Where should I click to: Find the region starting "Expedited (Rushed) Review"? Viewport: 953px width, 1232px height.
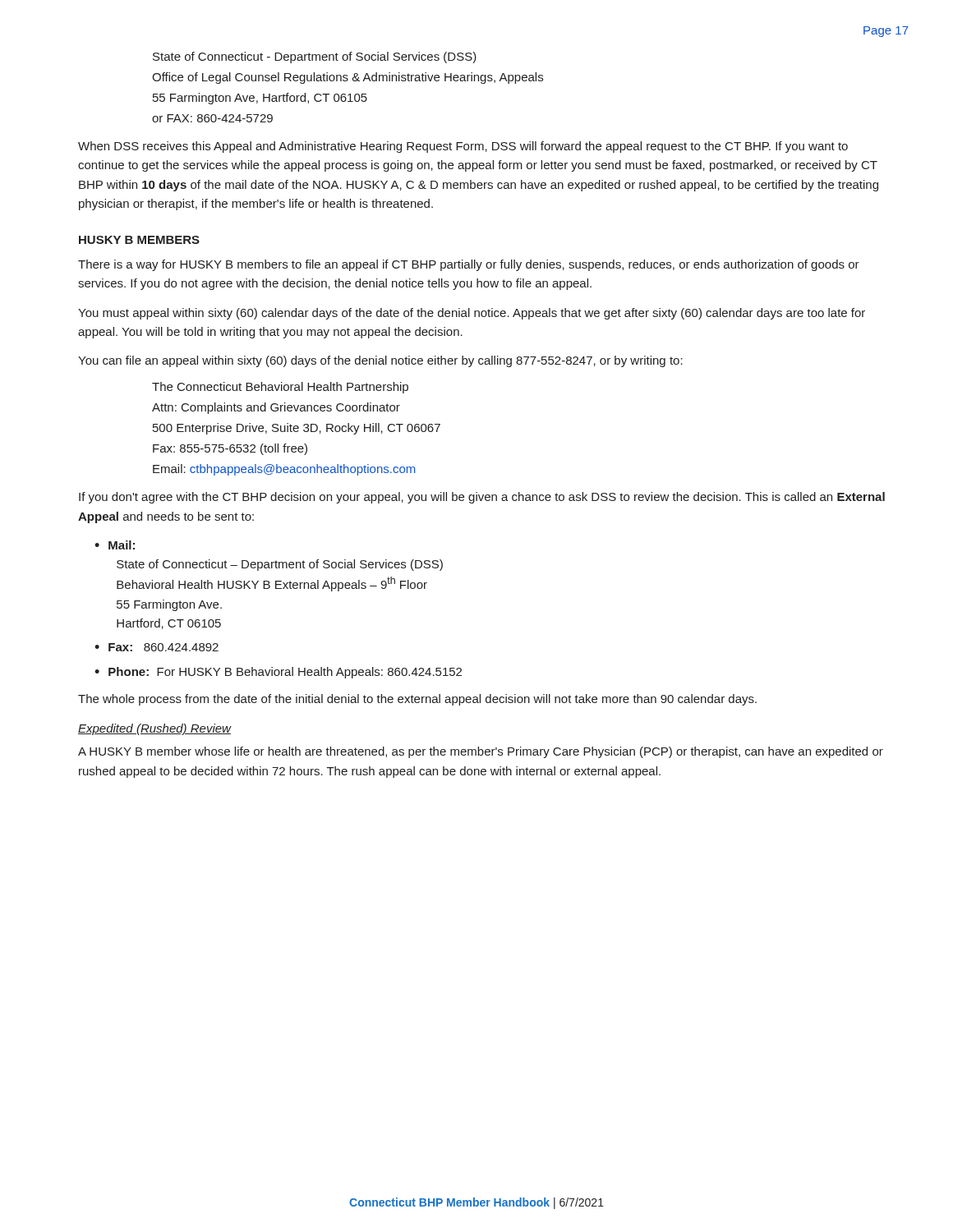point(154,728)
